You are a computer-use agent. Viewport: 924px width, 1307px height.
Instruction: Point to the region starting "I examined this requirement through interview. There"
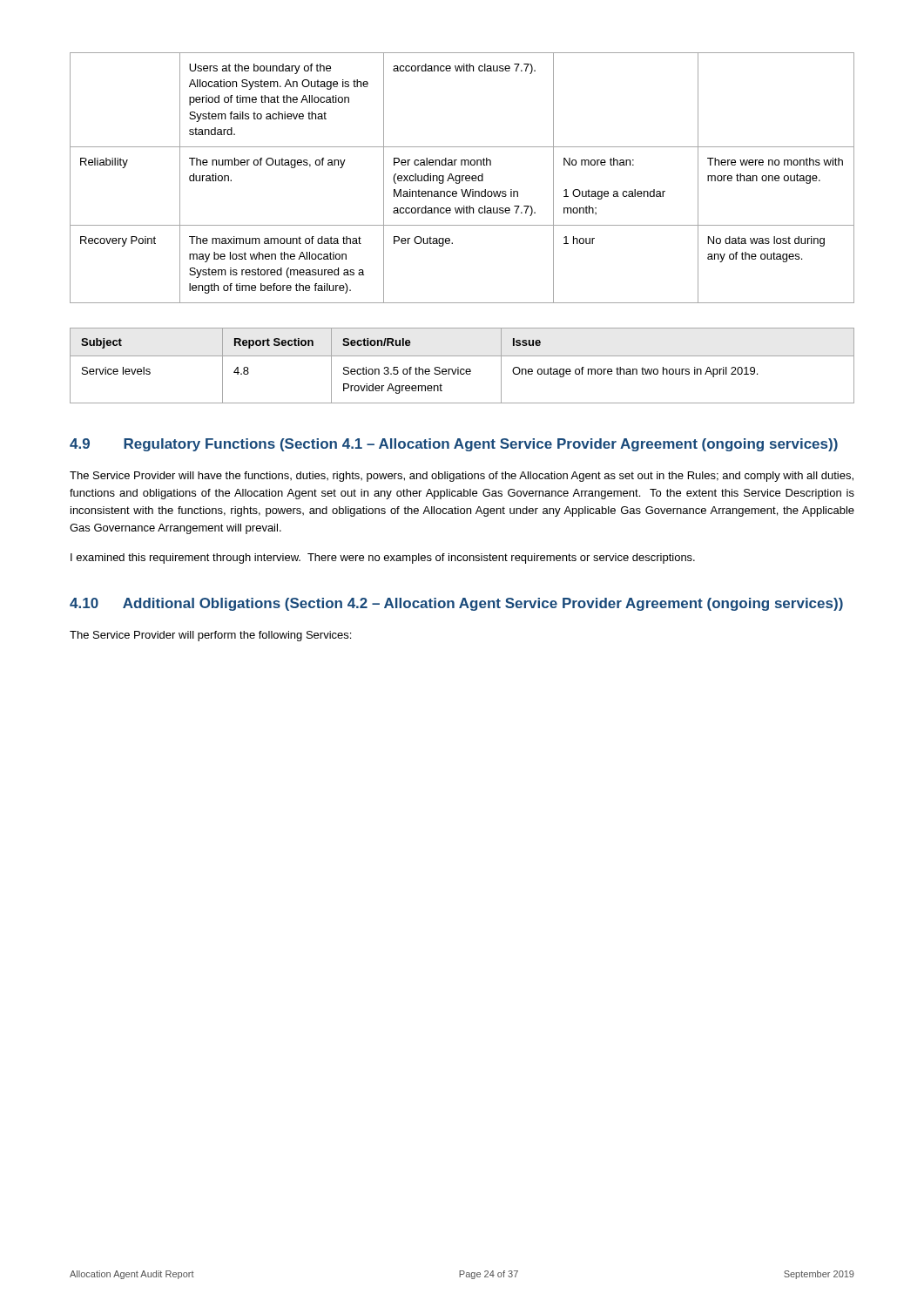(462, 558)
